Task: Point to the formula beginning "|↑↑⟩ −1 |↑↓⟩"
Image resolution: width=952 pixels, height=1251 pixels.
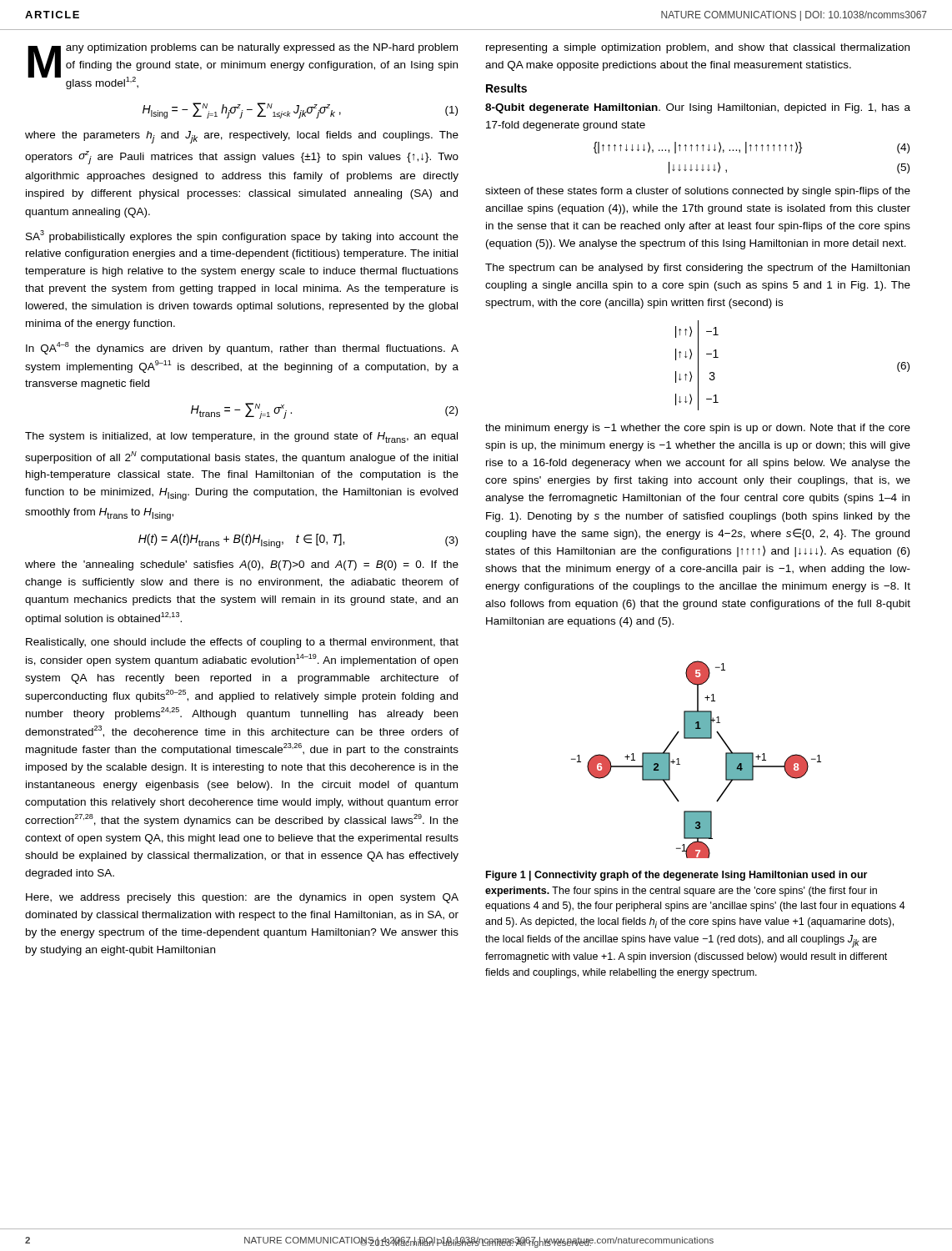Action: (x=698, y=365)
